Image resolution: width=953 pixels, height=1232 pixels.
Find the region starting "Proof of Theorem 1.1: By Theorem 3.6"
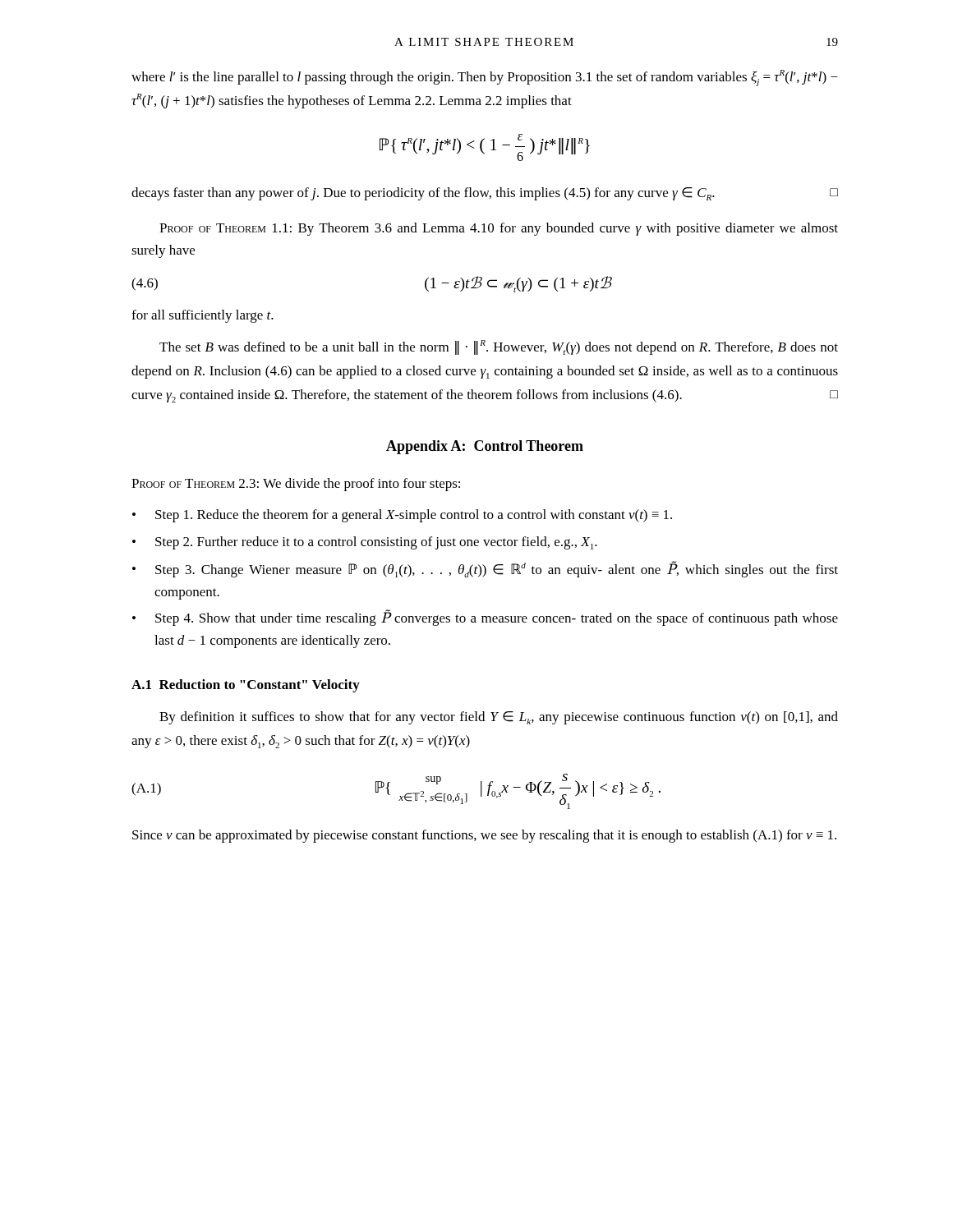click(x=485, y=239)
